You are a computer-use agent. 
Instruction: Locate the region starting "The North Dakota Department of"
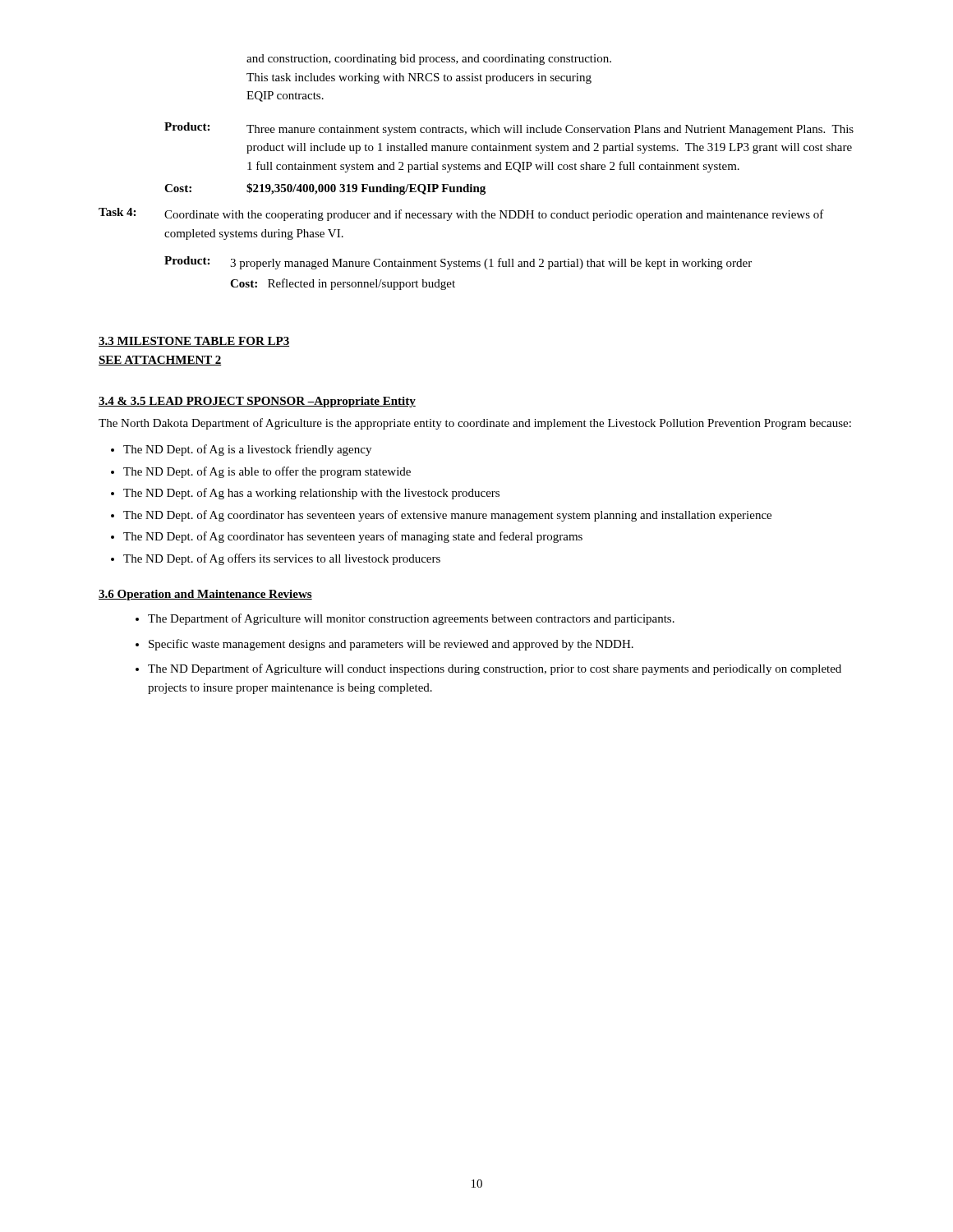click(475, 423)
